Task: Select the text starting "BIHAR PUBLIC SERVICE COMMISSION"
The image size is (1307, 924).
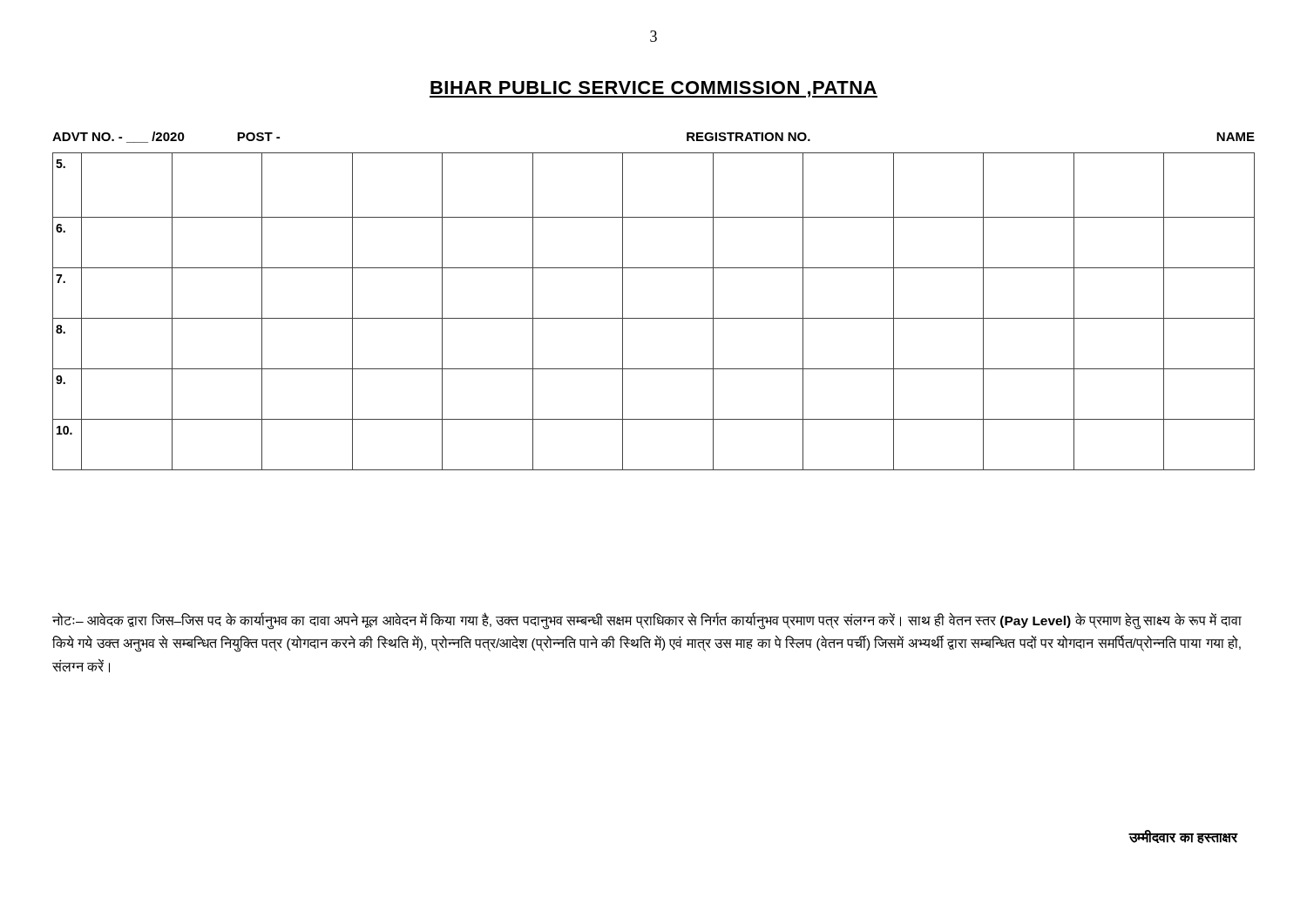Action: pos(653,88)
